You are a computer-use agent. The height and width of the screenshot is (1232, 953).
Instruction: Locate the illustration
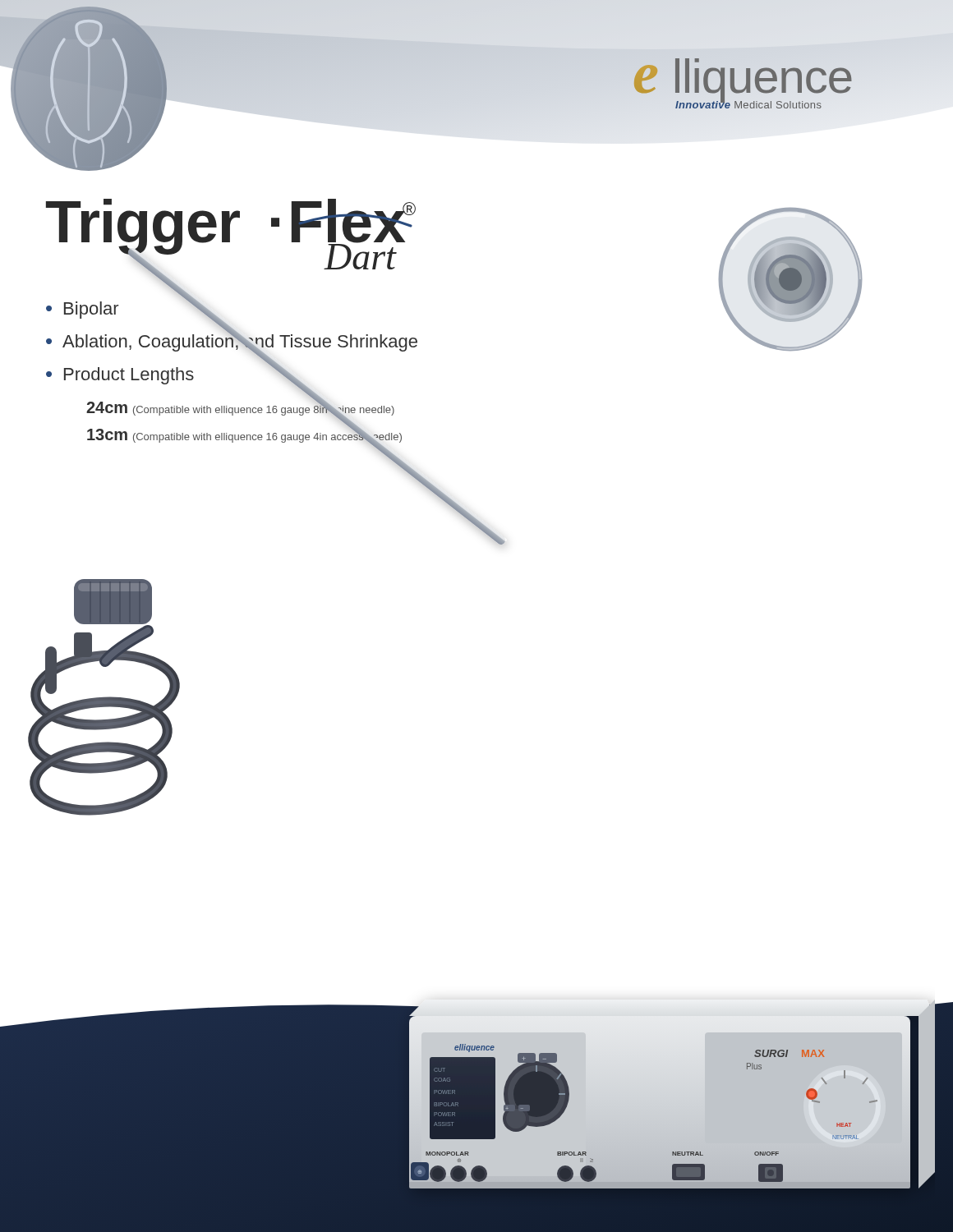476,86
